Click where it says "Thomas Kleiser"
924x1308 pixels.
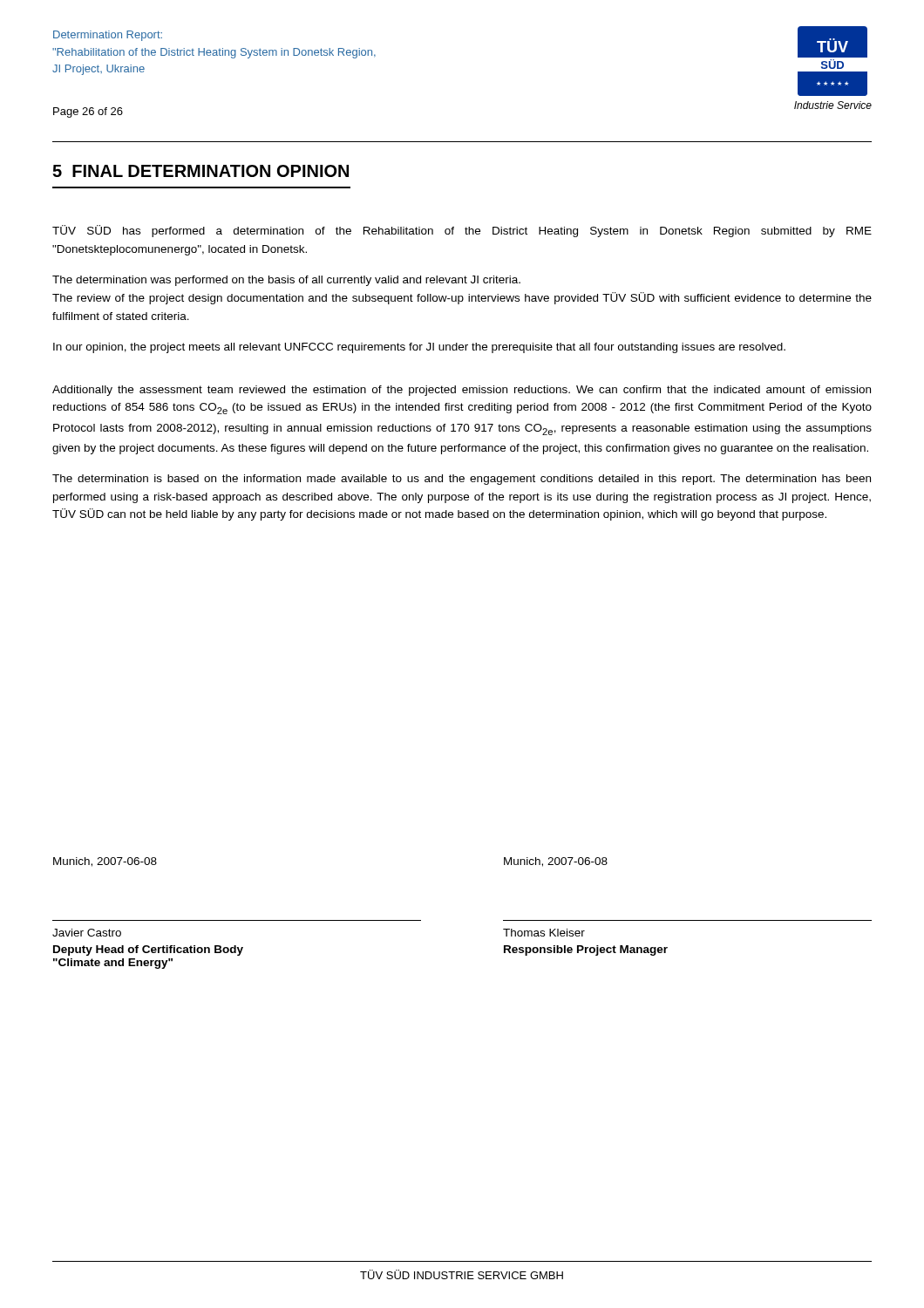544,933
